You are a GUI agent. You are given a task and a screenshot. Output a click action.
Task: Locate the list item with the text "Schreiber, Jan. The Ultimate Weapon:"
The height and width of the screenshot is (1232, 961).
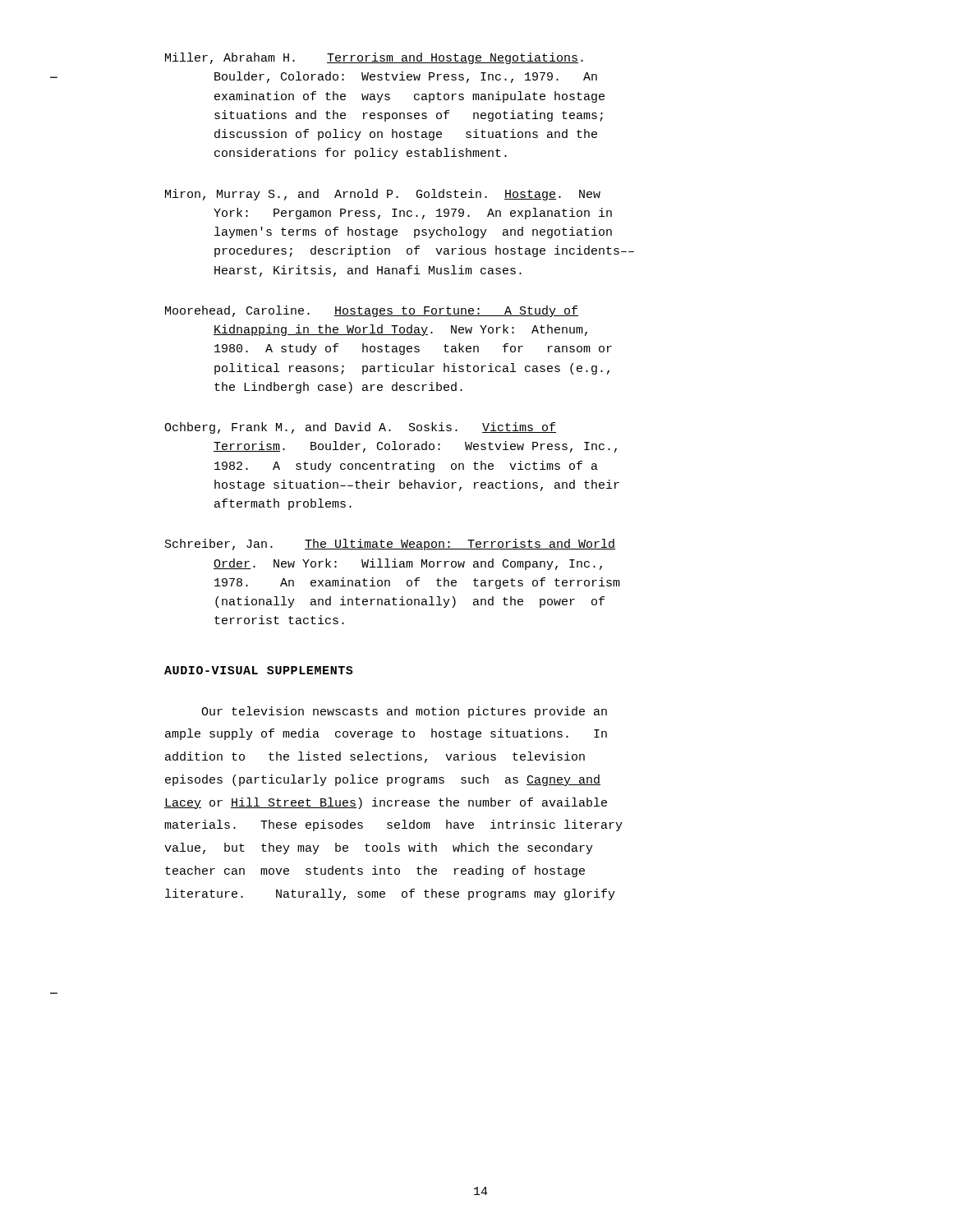pos(522,583)
